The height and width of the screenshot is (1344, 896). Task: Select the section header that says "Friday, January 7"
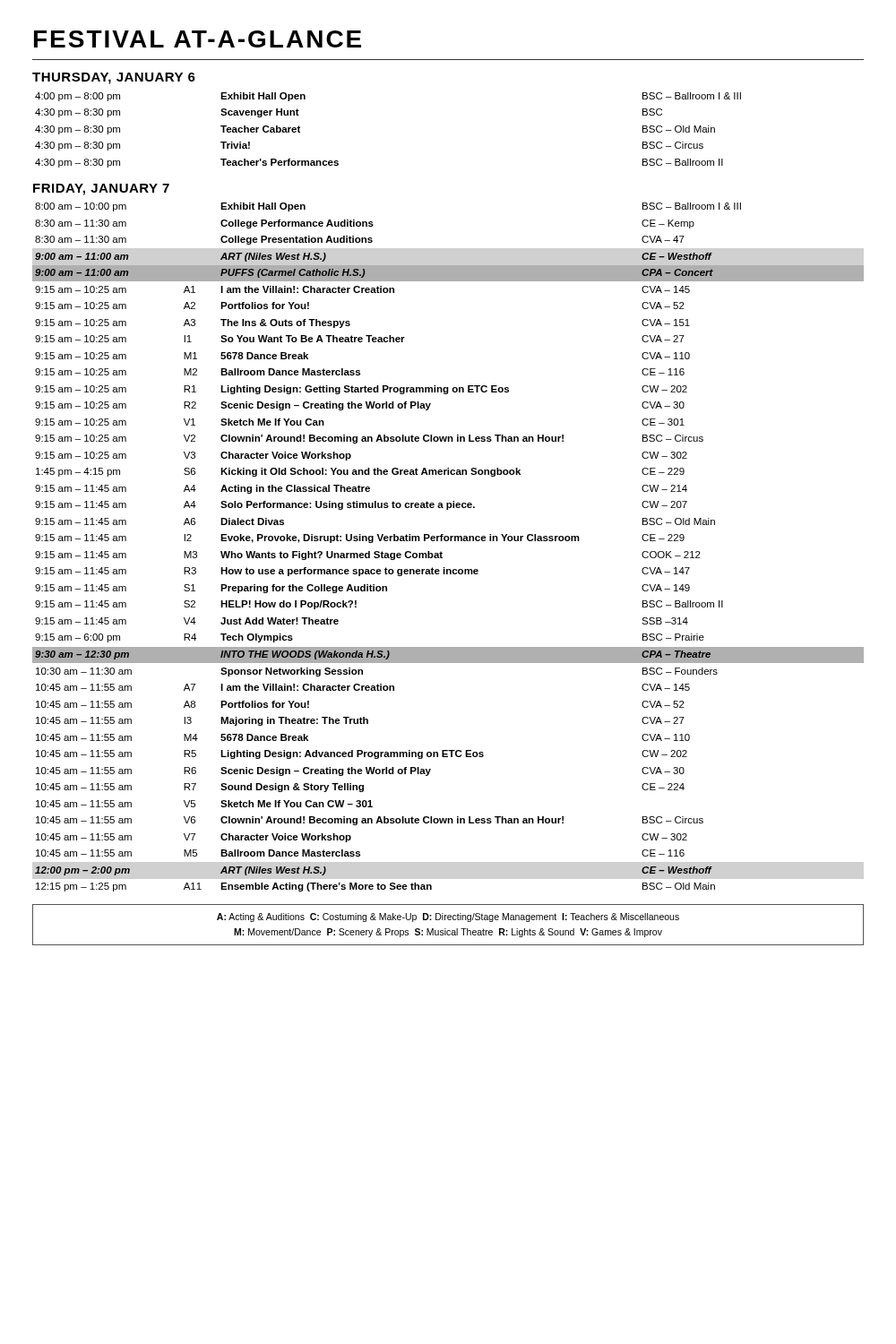coord(101,190)
